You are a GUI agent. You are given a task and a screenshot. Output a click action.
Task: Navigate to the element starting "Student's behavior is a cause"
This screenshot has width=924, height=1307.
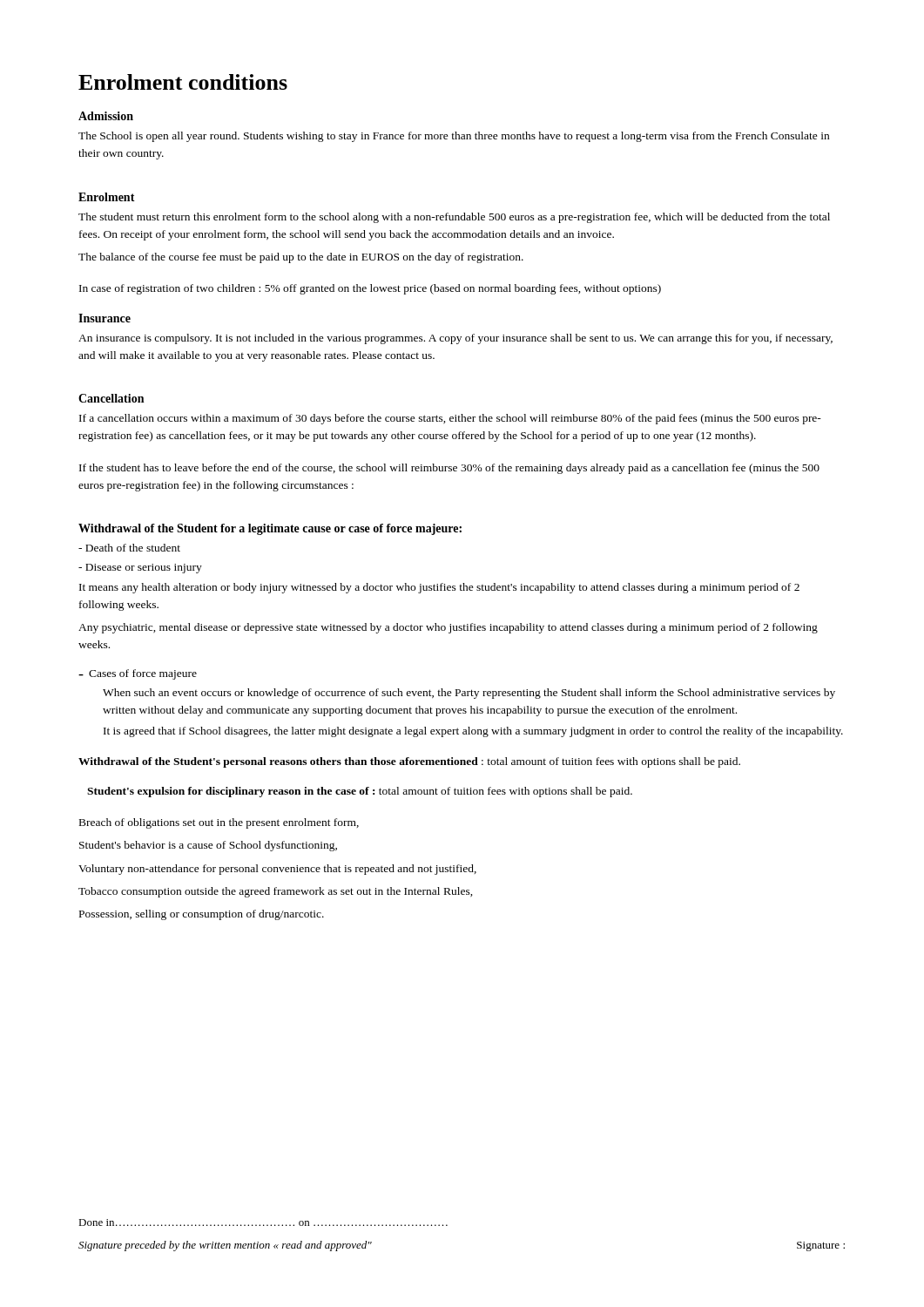(x=208, y=845)
